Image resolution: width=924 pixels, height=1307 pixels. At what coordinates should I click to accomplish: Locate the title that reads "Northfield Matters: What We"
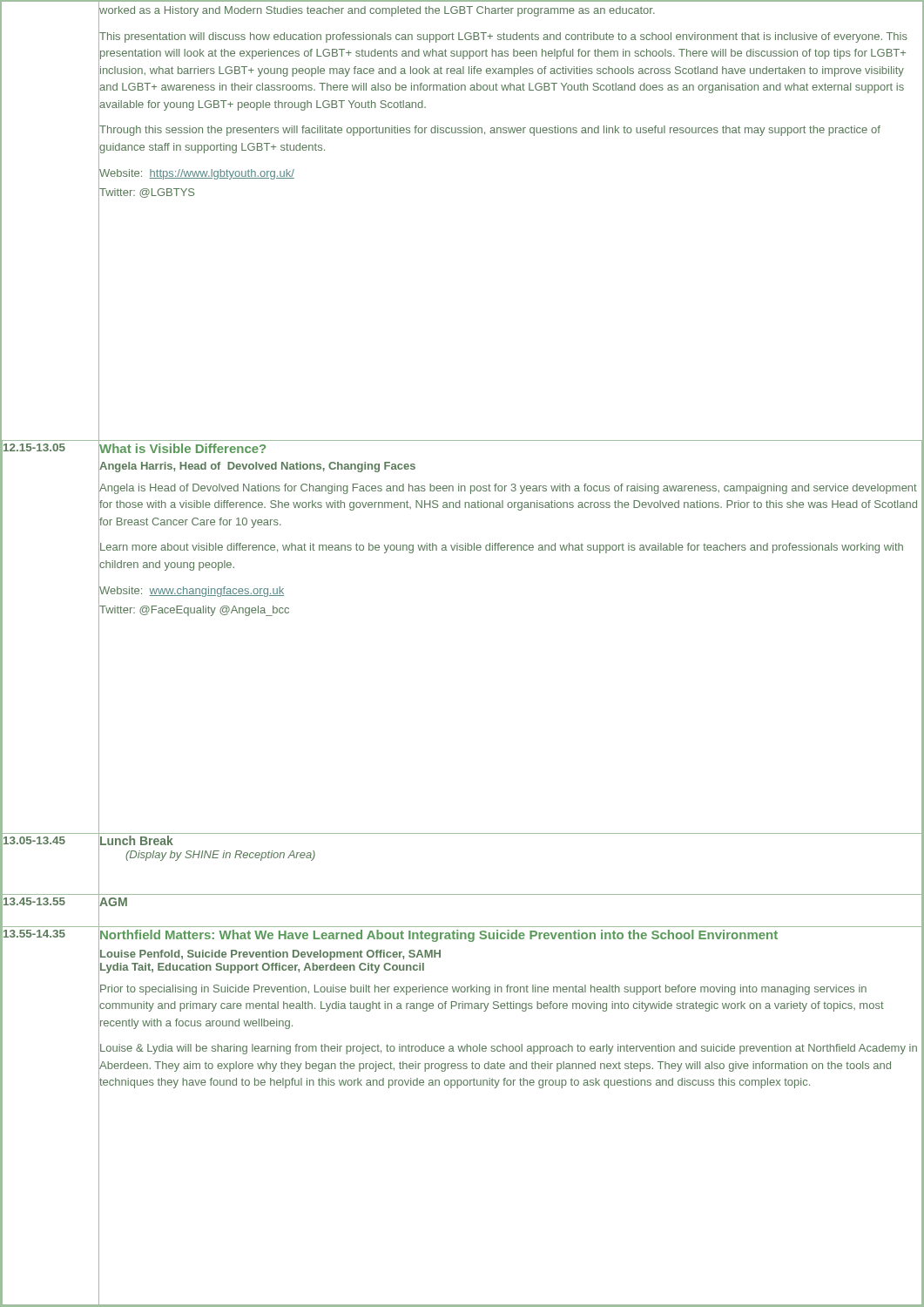tap(439, 934)
